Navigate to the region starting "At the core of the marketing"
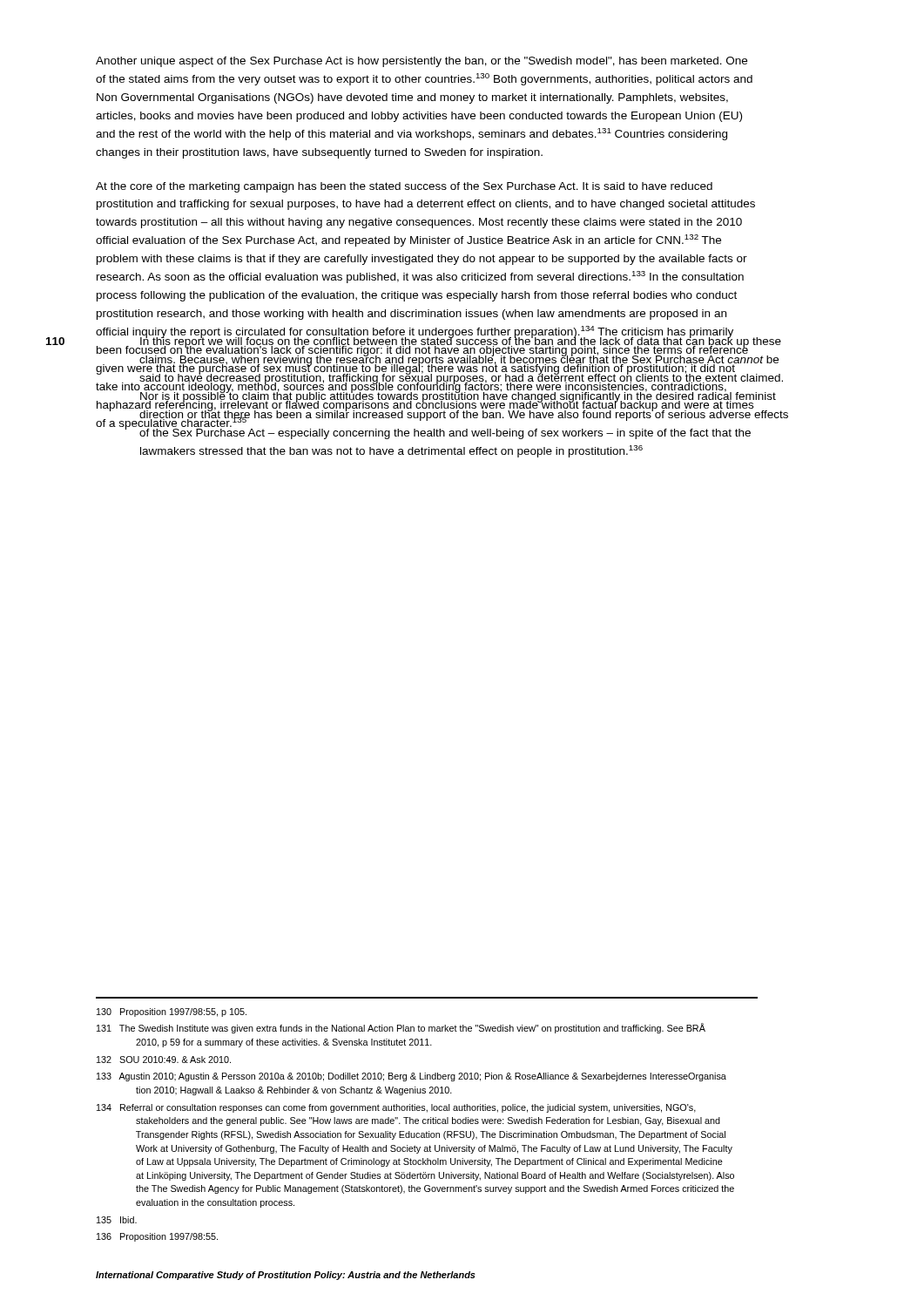 (x=427, y=305)
